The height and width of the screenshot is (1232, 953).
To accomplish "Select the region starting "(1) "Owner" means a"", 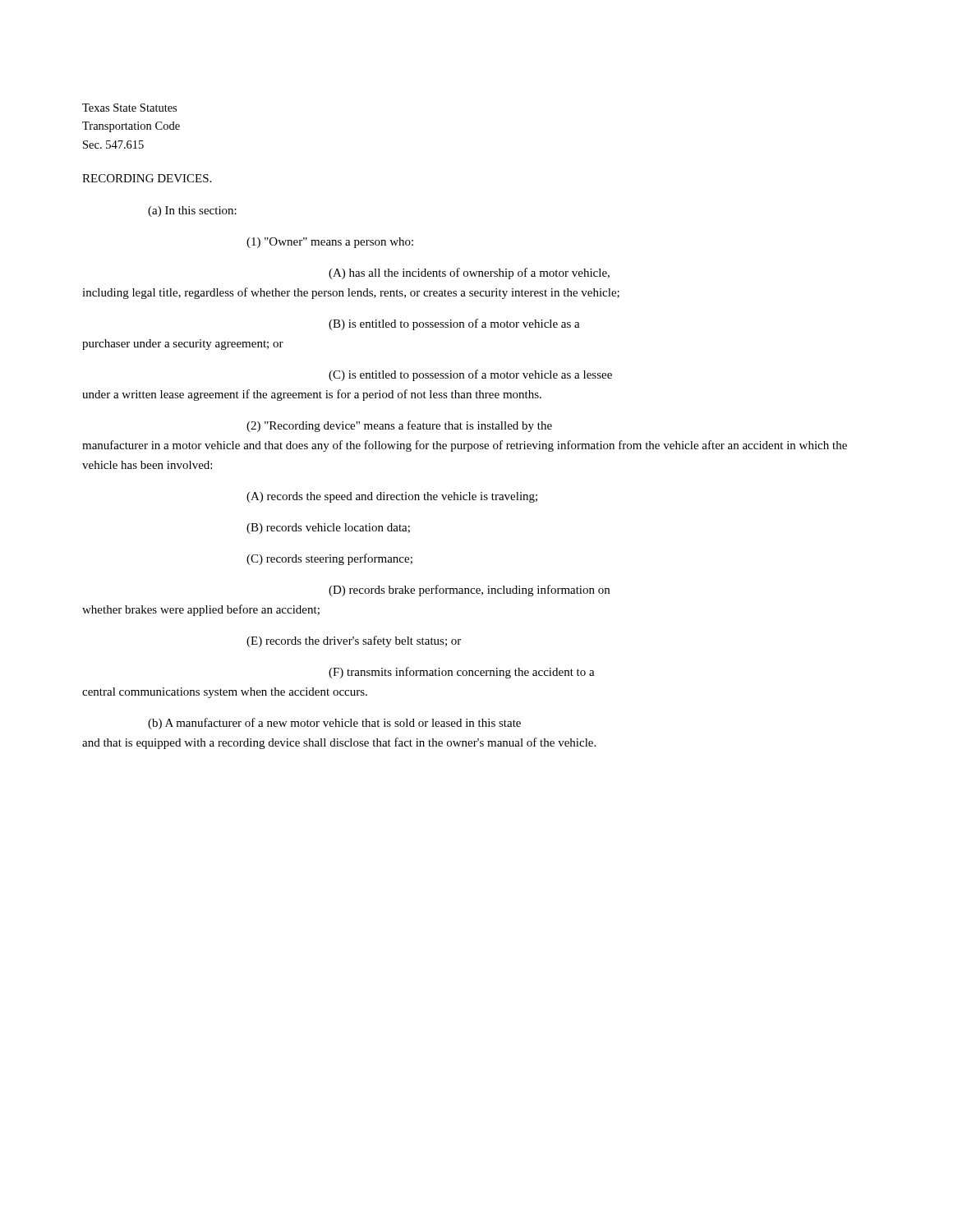I will click(x=330, y=242).
